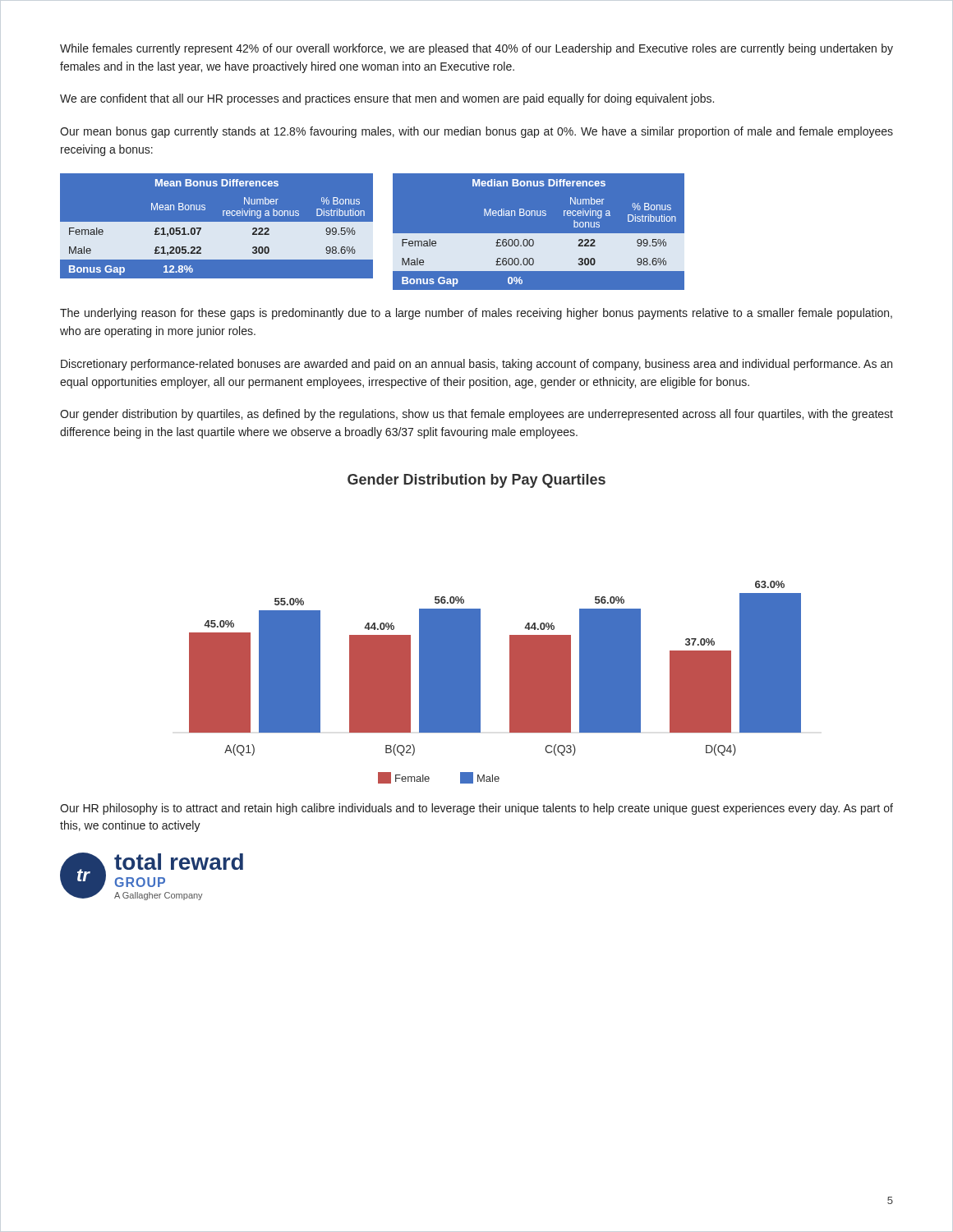Locate the table with the text "Mean Bonus"
953x1232 pixels.
click(217, 232)
